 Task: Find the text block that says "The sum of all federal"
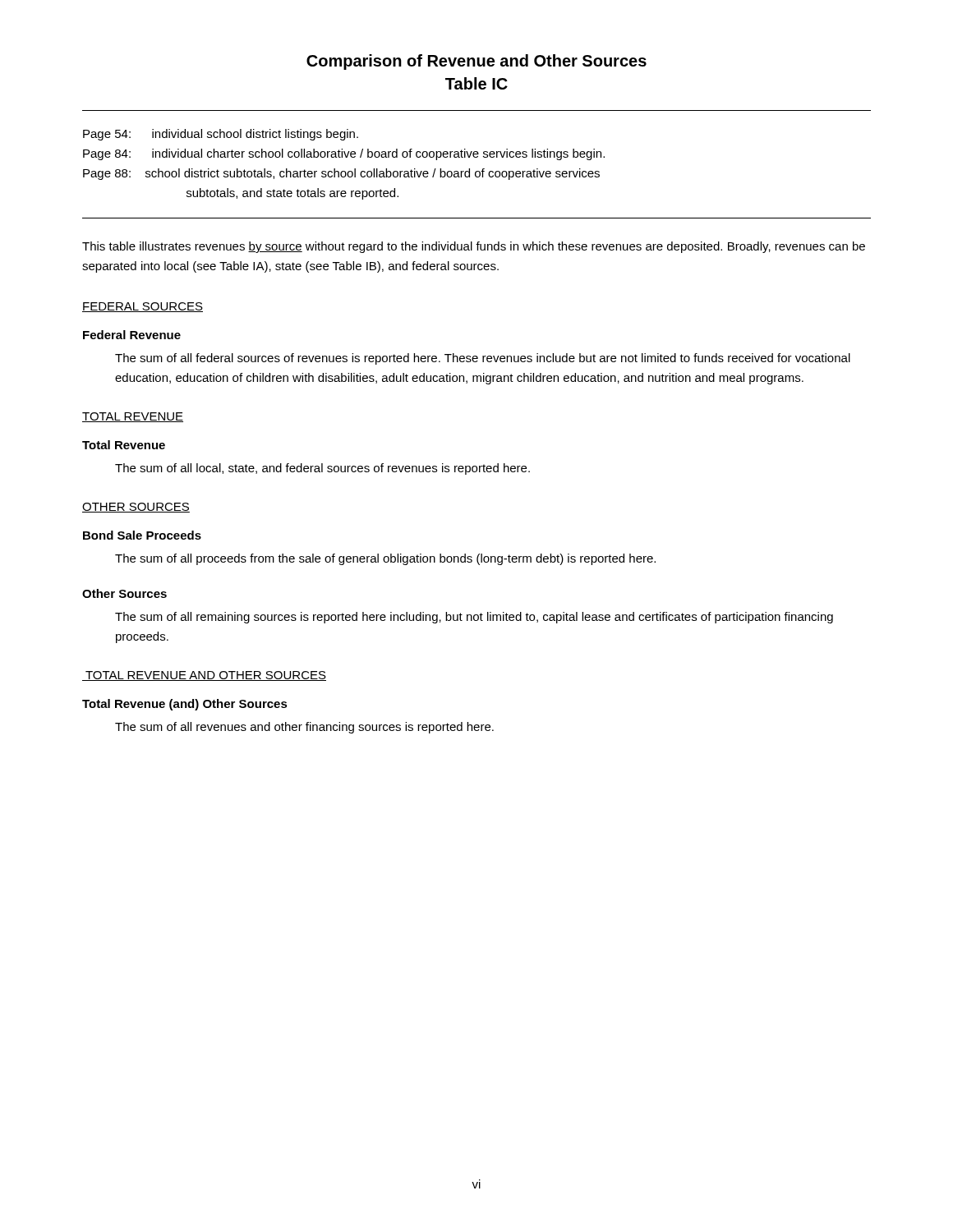coord(483,368)
